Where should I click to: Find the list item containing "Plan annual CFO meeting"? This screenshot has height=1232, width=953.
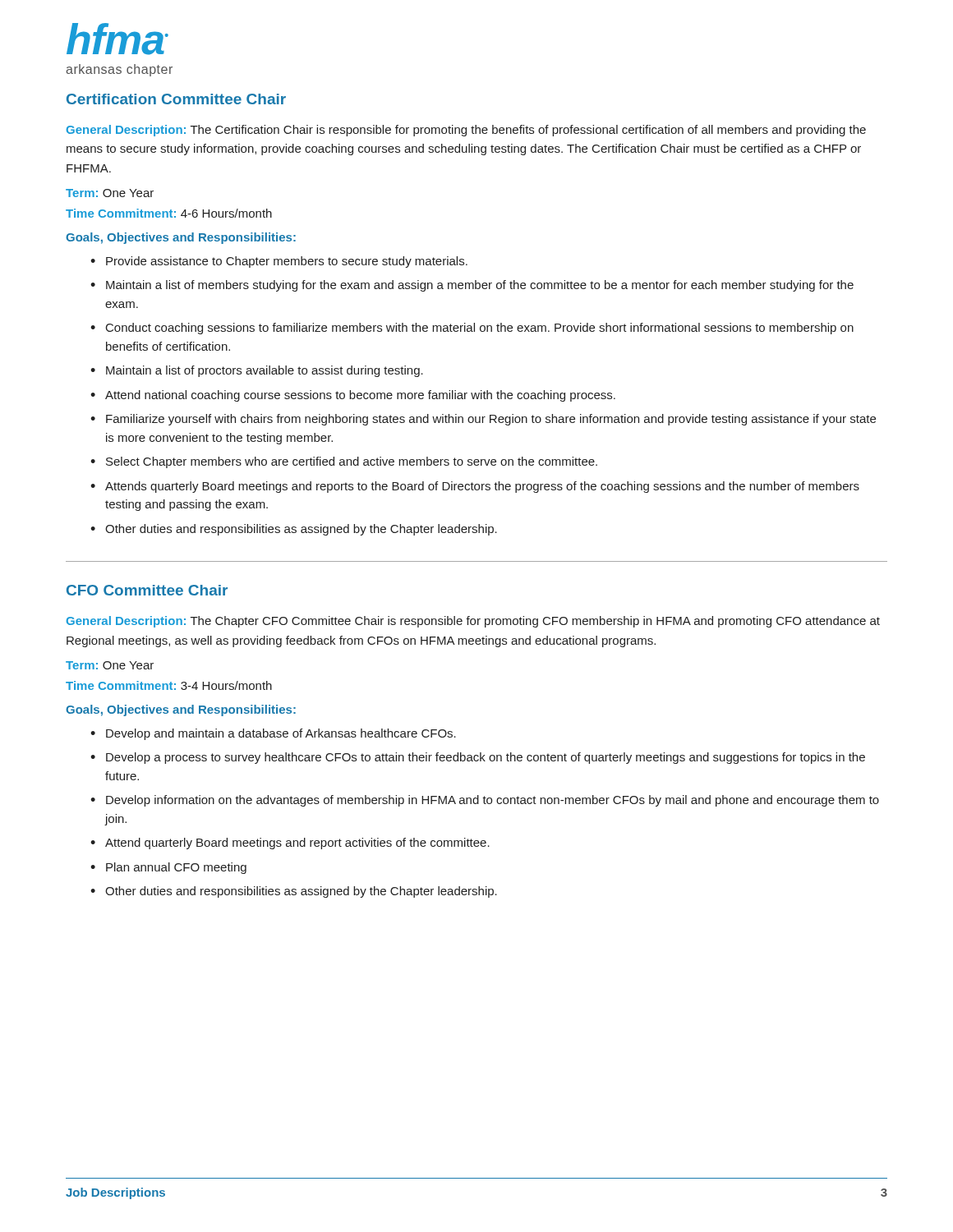(x=176, y=867)
